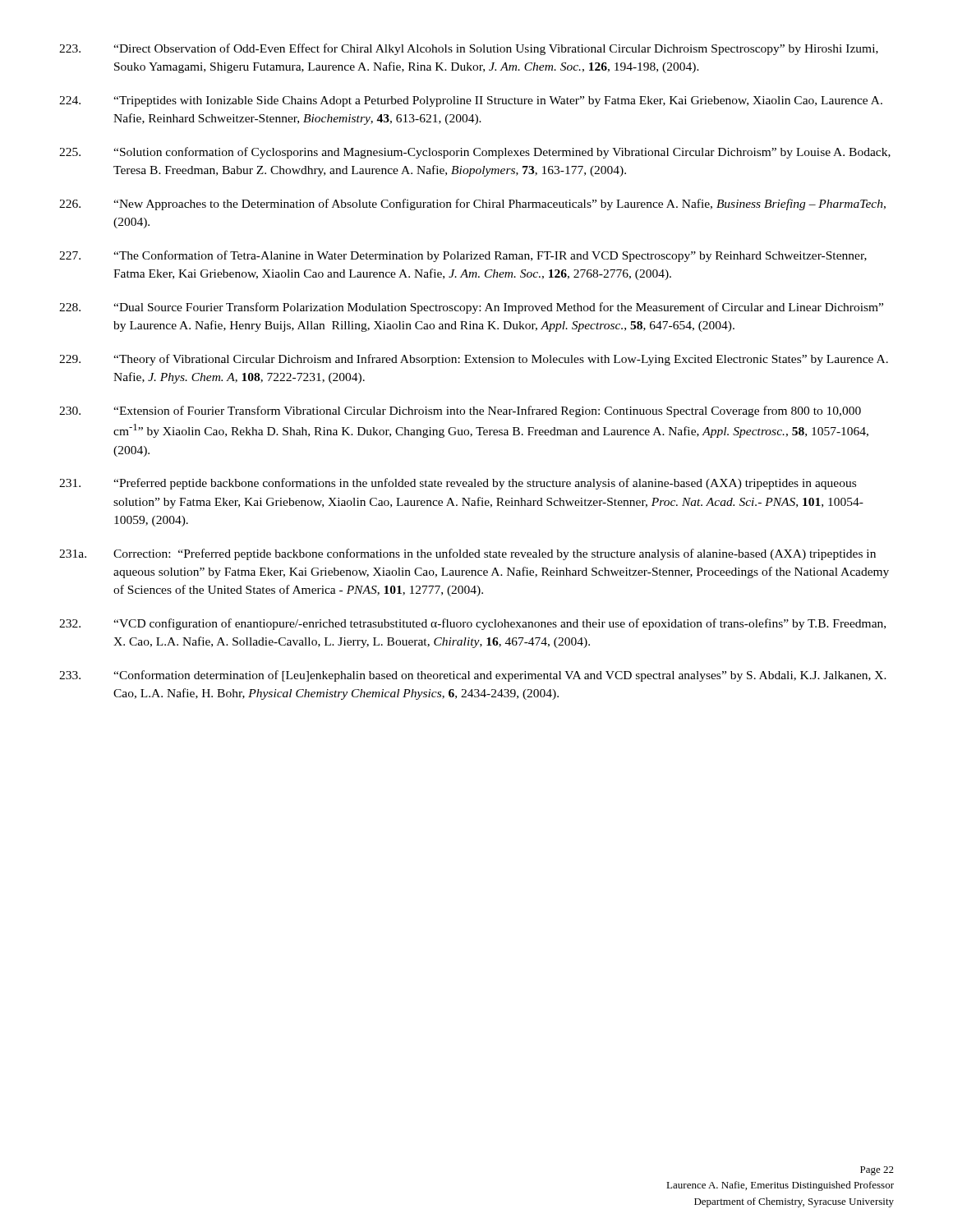Click the passage that begins "226. “New Approaches to the Determination"
This screenshot has height=1232, width=953.
pyautogui.click(x=476, y=213)
